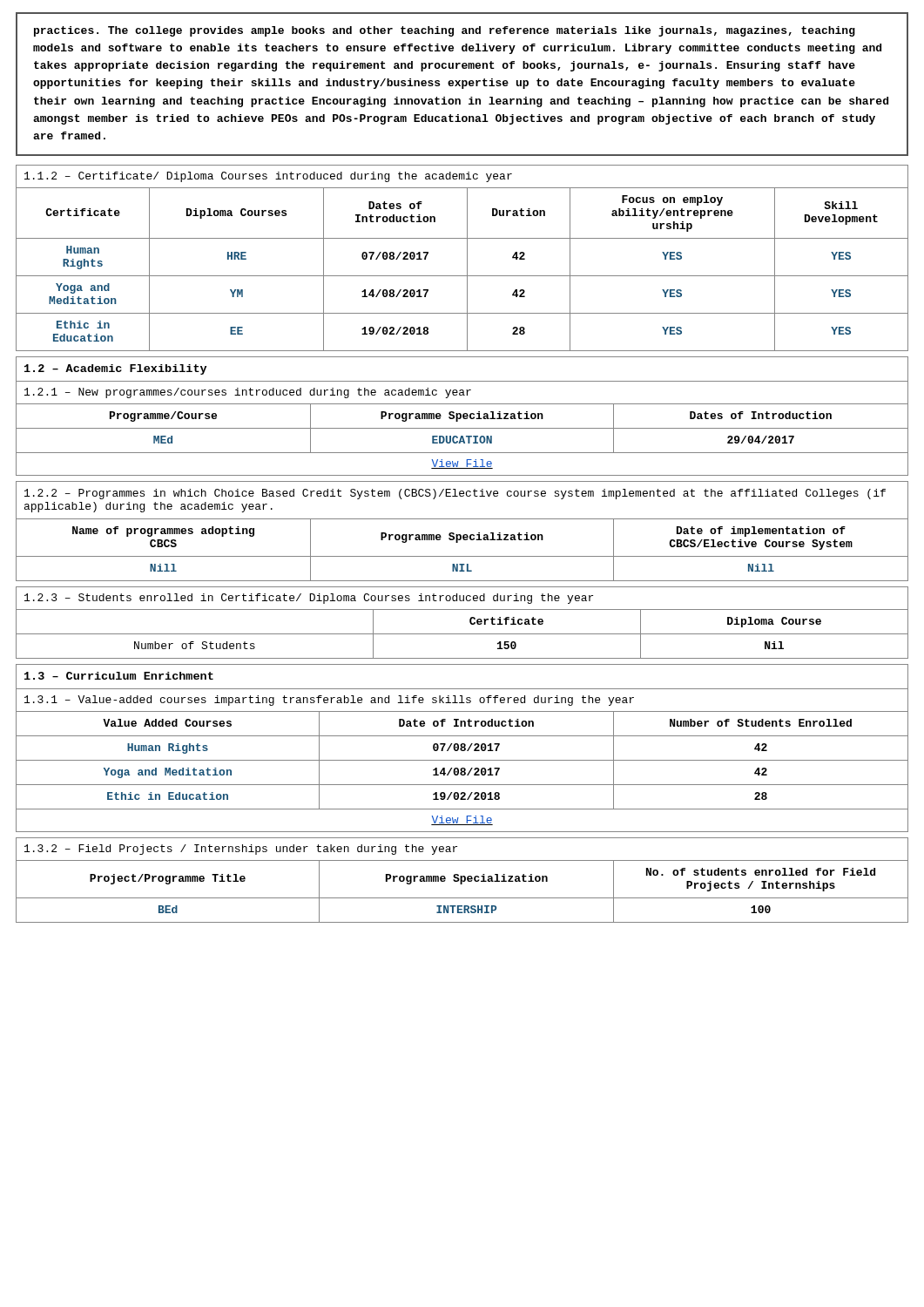The image size is (924, 1307).
Task: Locate the block starting "3.2 – Field"
Action: (x=241, y=849)
